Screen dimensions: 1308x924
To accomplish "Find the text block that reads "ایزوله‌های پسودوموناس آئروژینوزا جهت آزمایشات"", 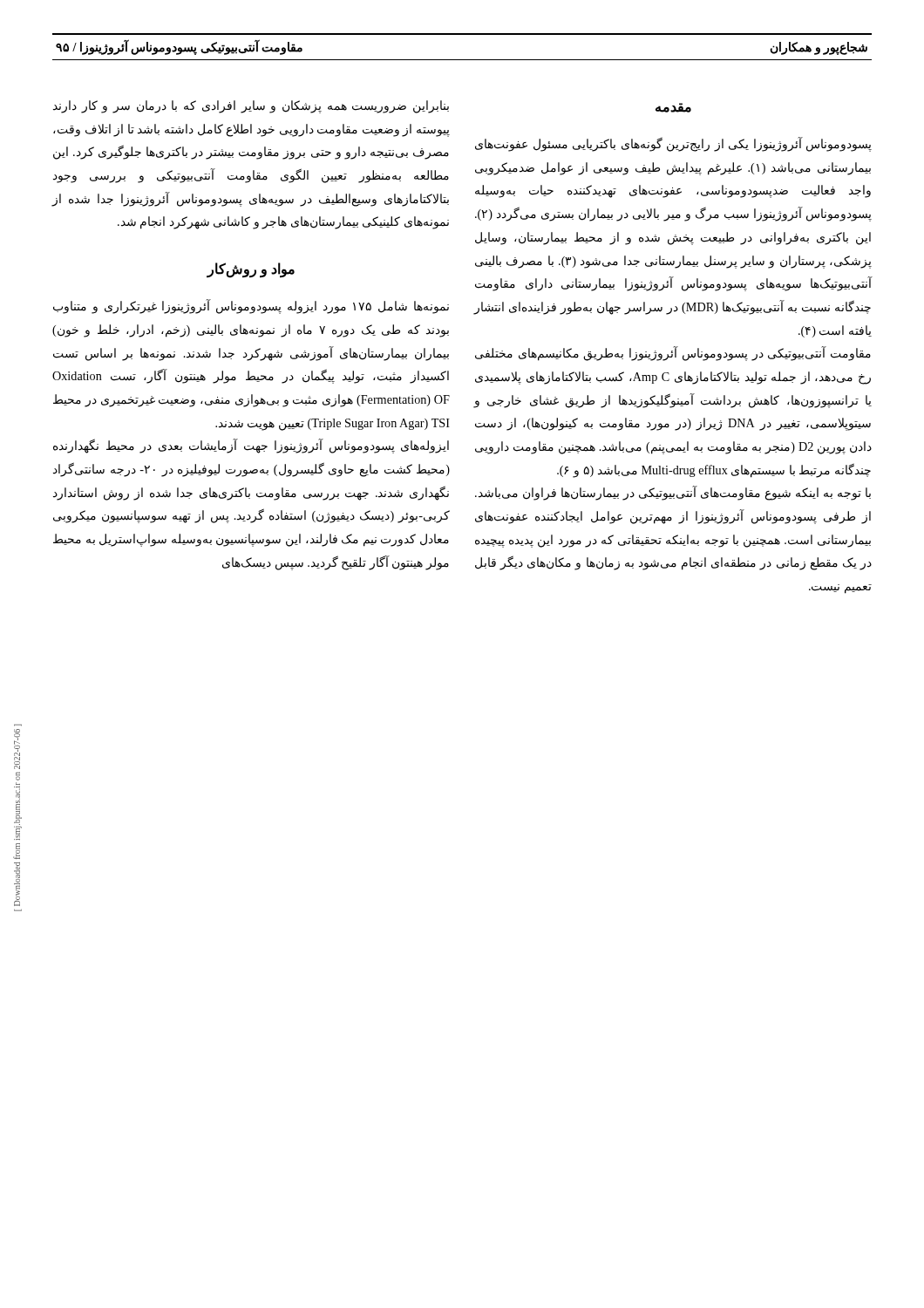I will coord(251,504).
